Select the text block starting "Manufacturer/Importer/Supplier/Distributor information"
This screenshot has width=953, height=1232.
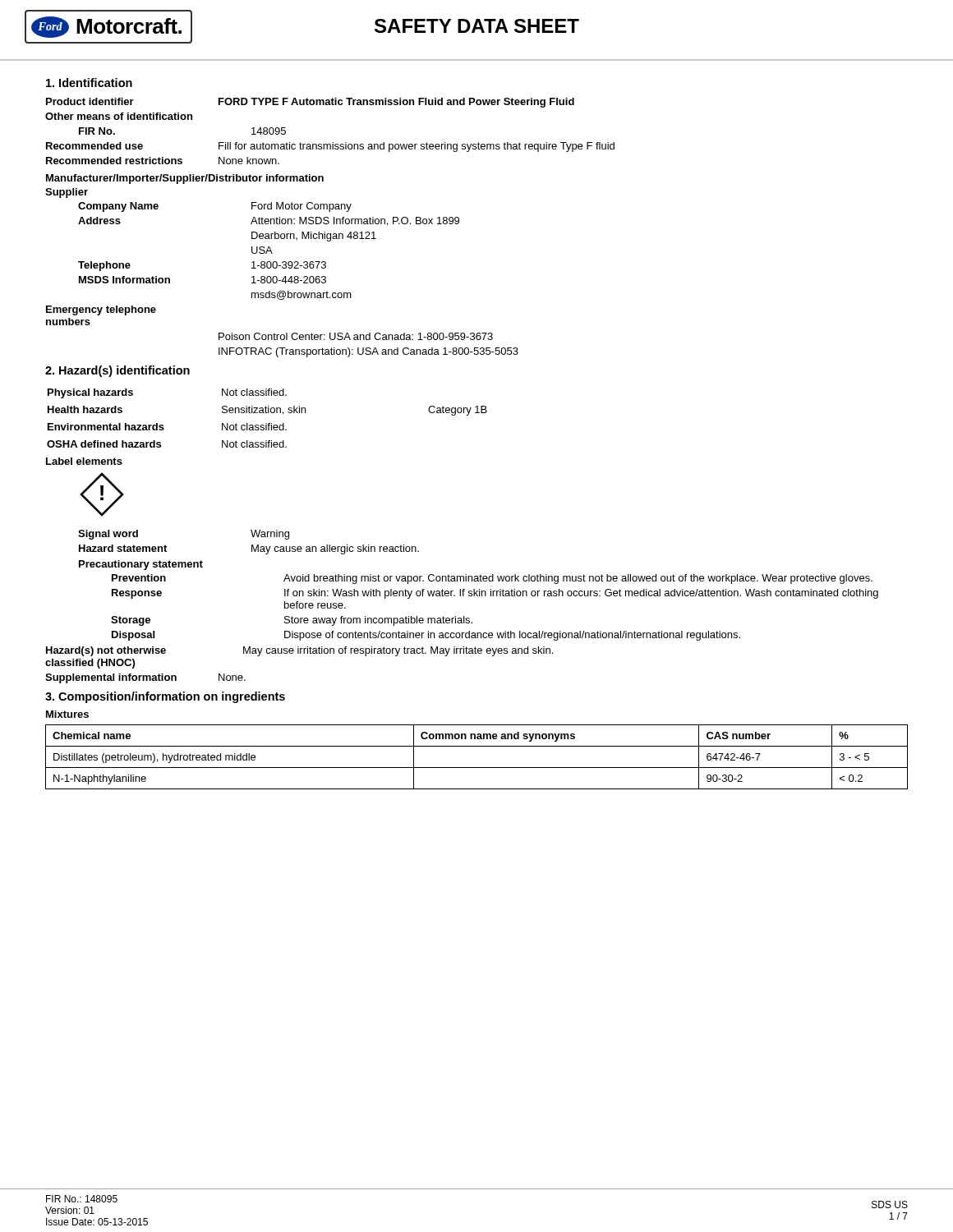click(185, 179)
